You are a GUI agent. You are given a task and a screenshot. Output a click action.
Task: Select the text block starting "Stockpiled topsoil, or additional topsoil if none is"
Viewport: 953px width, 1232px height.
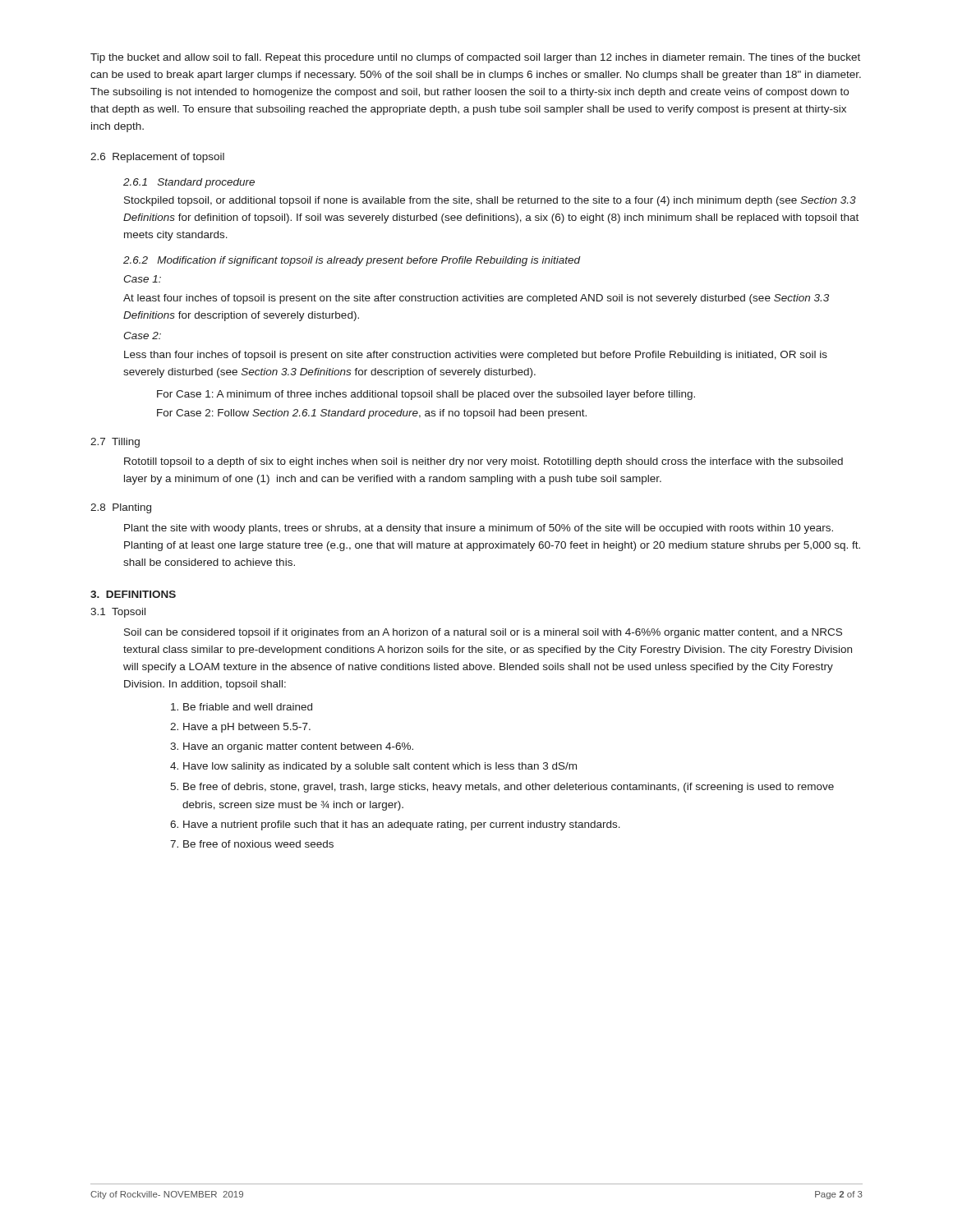tap(491, 218)
